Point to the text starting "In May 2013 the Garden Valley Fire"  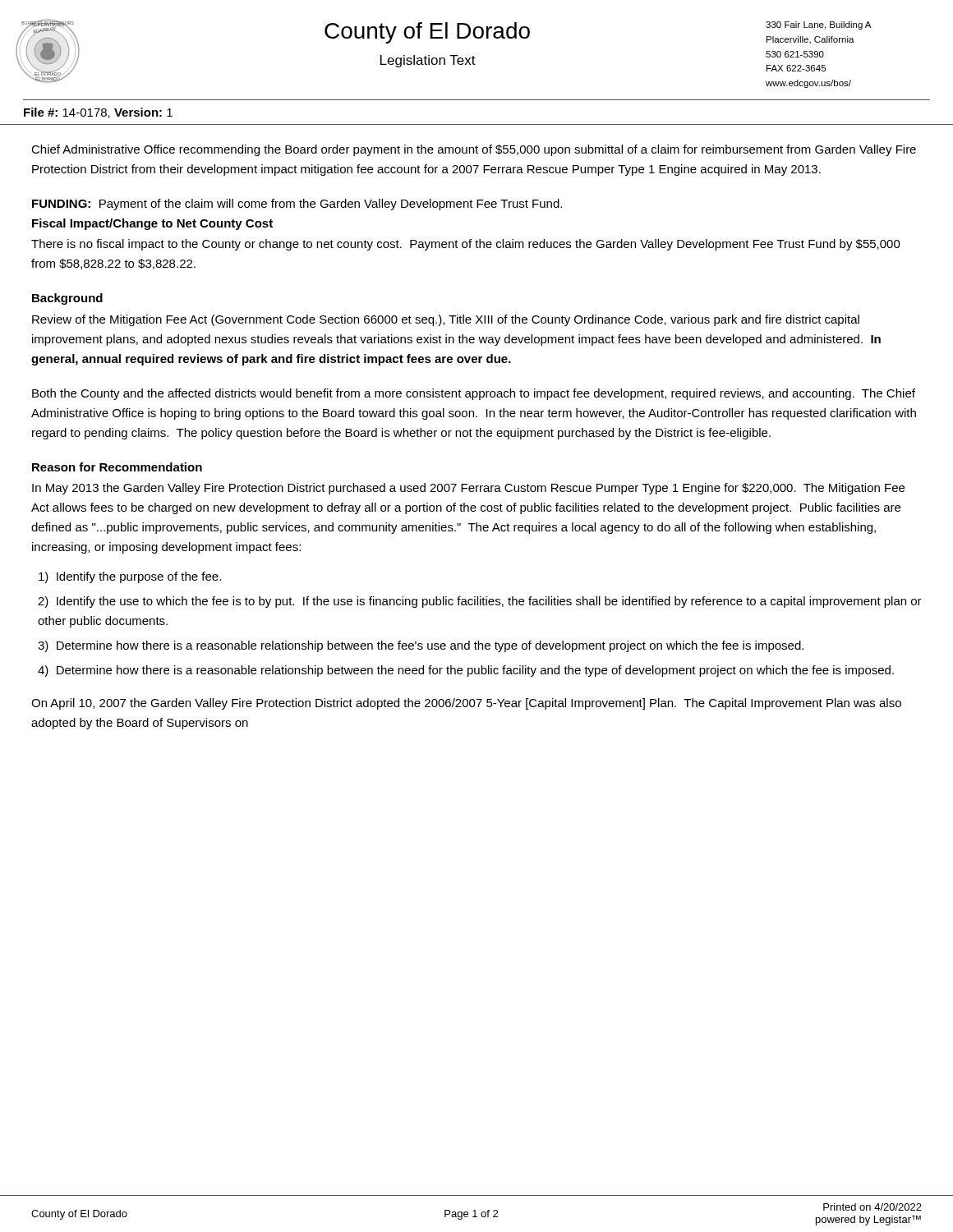[476, 517]
